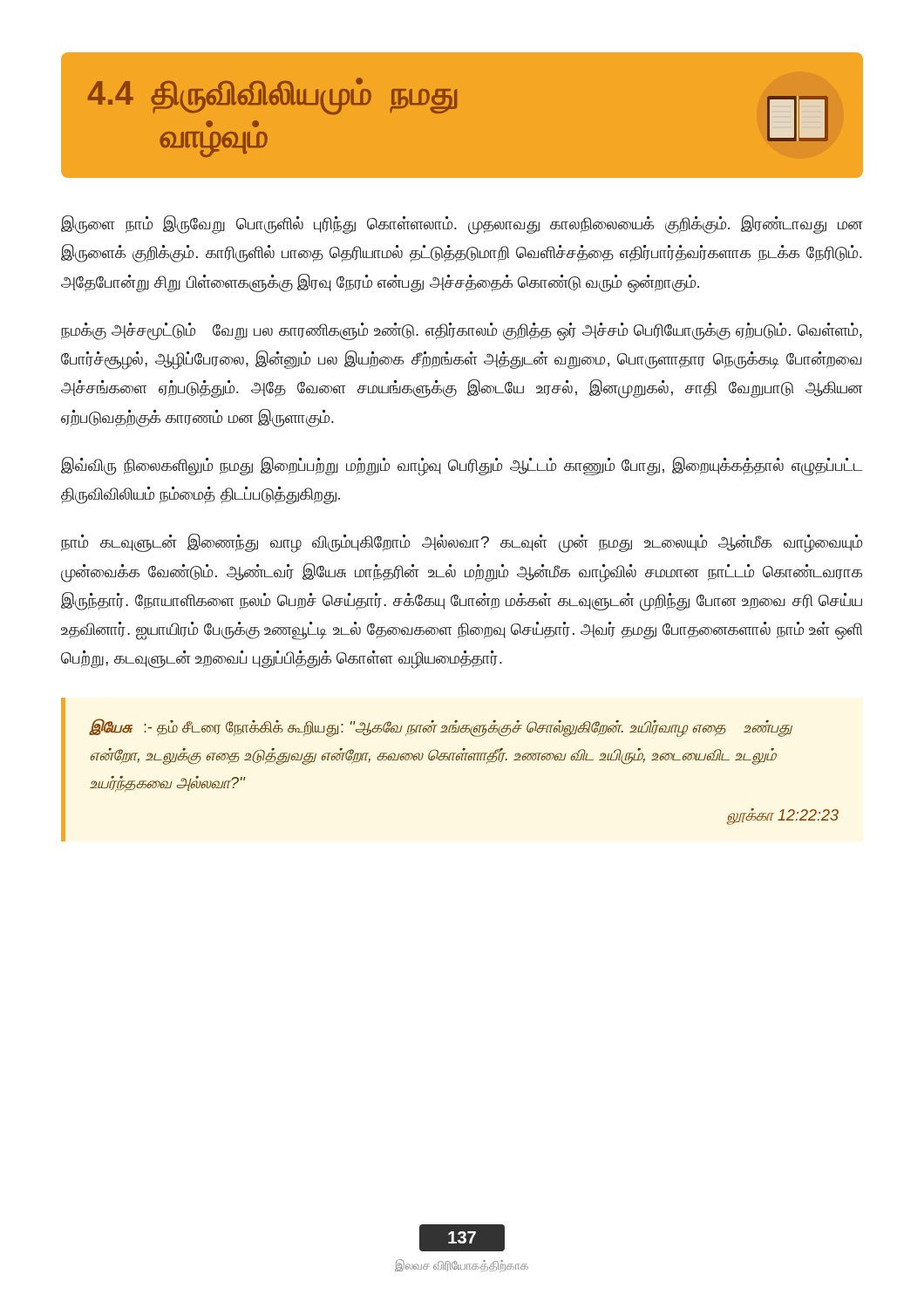
Task: Locate the text block that reads "இருளை நாம் இருவேறு பொருளில் புரிந்து"
Action: coord(462,253)
